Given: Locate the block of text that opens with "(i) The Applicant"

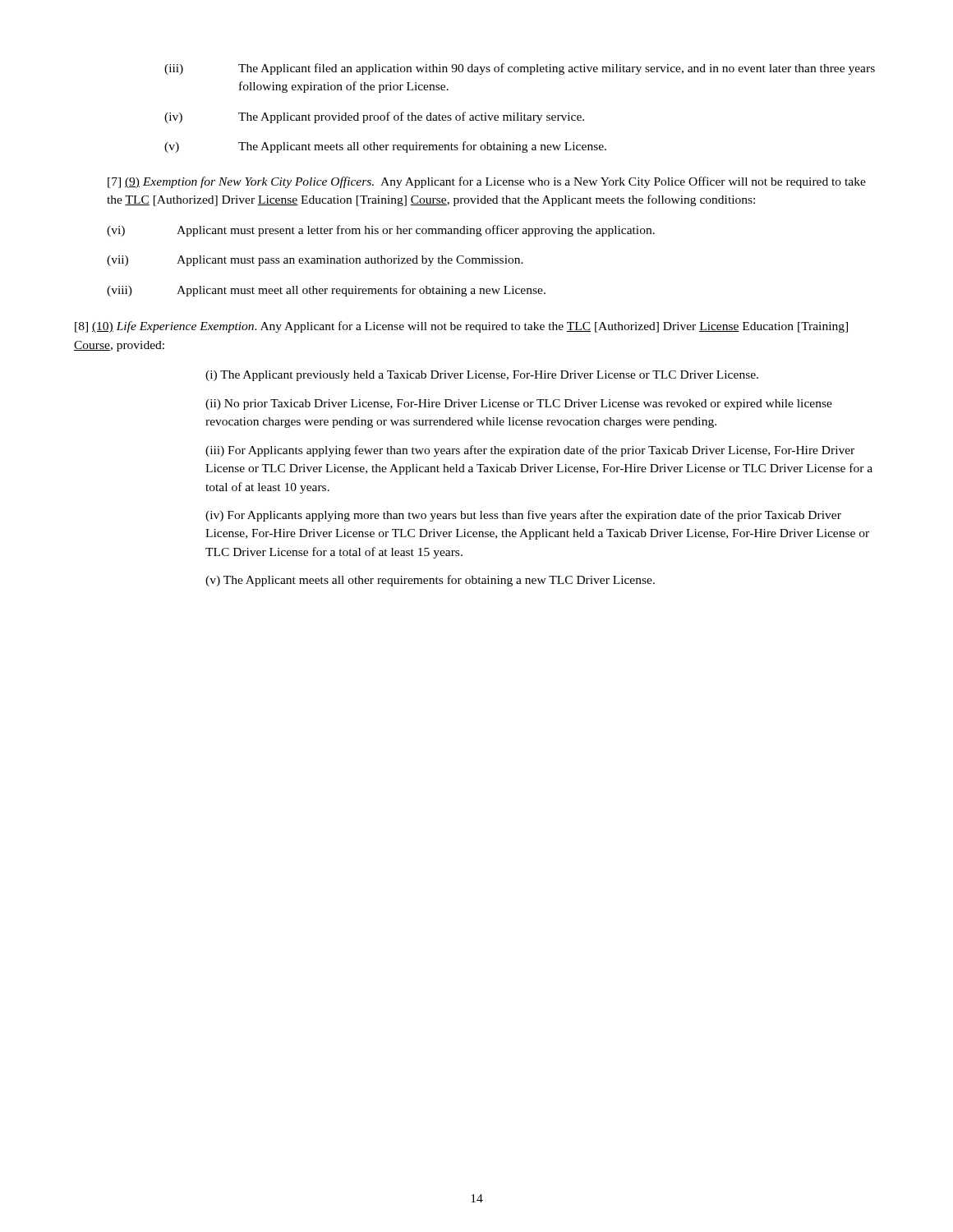Looking at the screenshot, I should 482,374.
